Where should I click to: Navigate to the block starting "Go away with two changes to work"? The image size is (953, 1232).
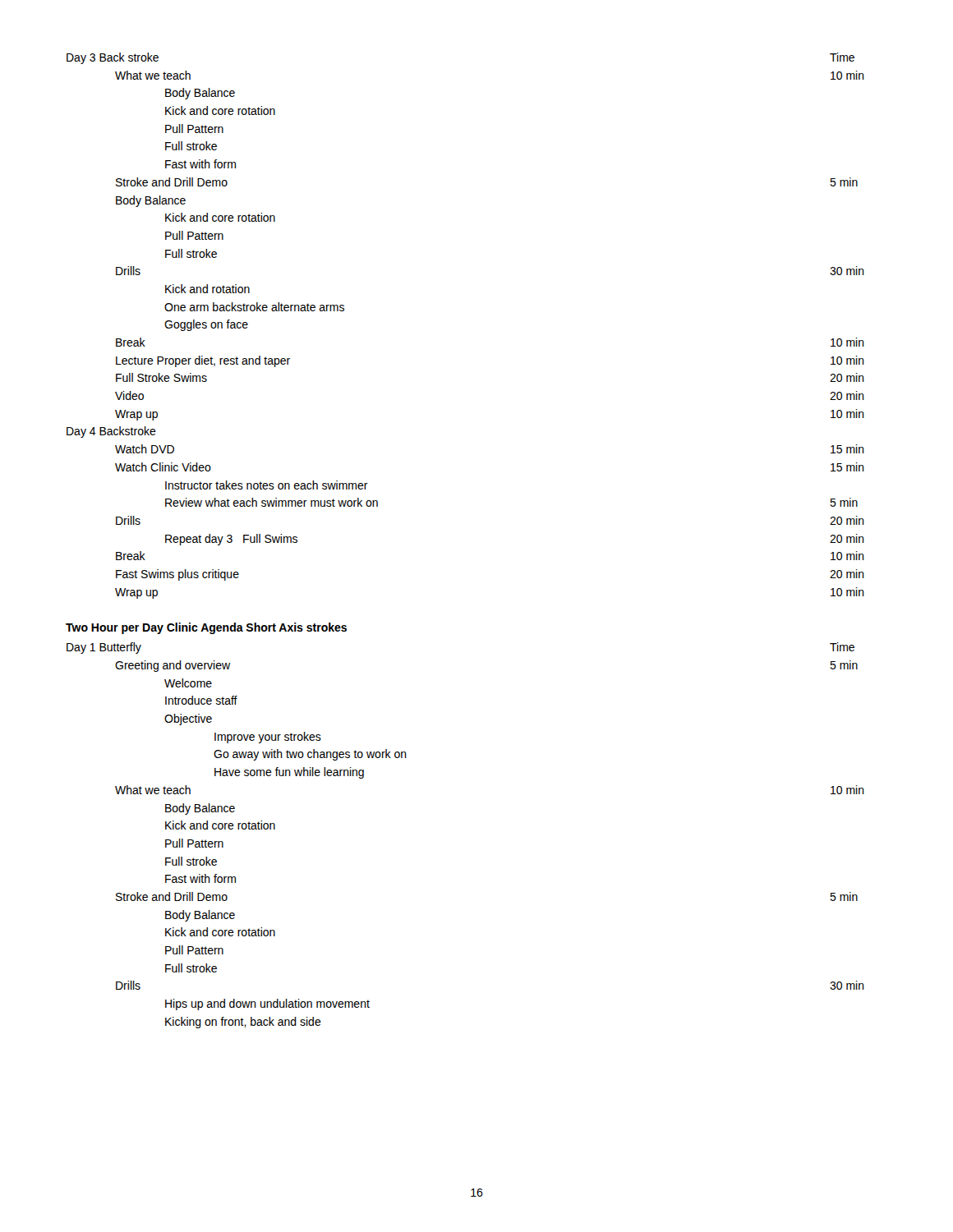point(310,755)
